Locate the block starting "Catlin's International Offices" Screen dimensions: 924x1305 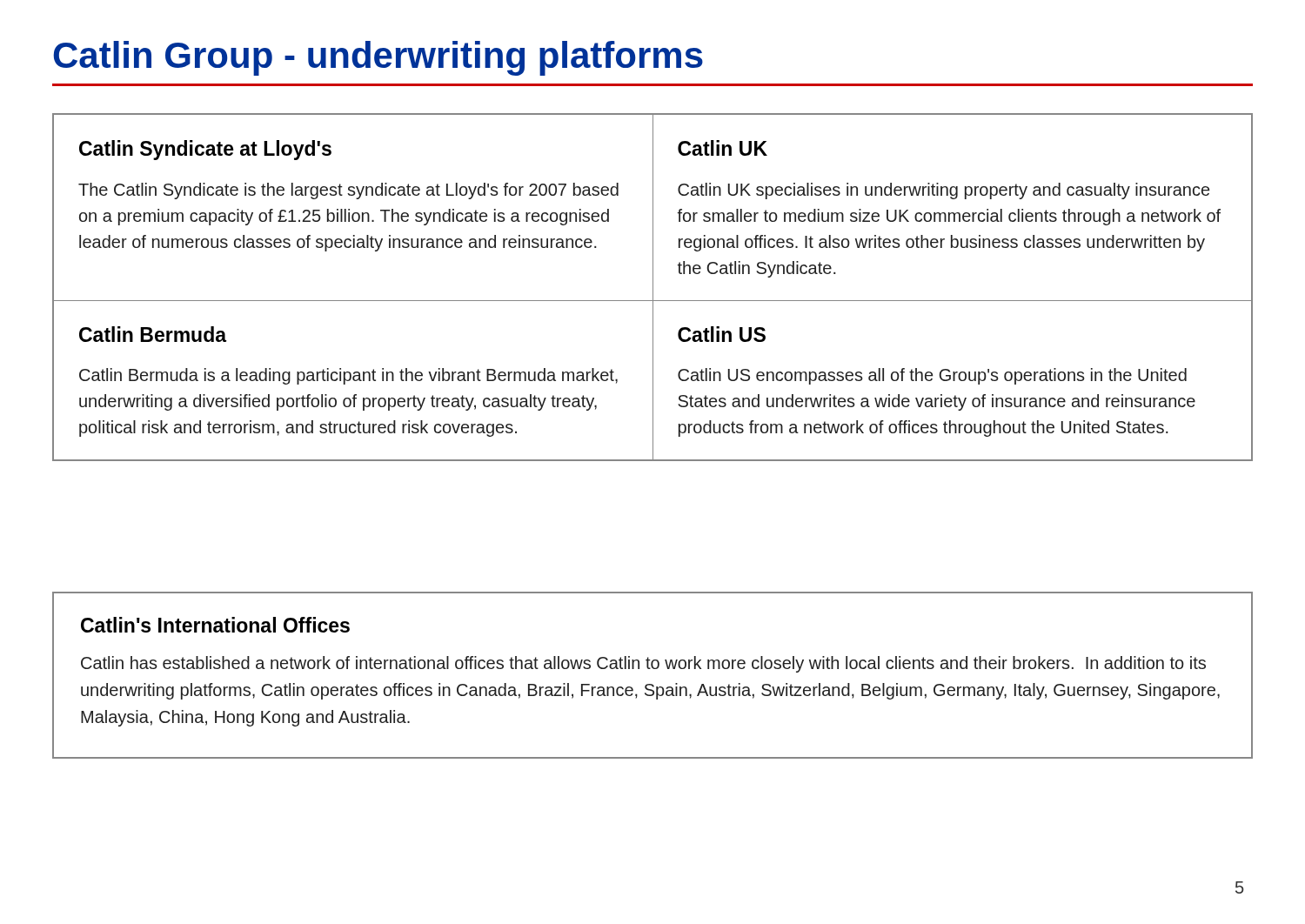pyautogui.click(x=215, y=626)
